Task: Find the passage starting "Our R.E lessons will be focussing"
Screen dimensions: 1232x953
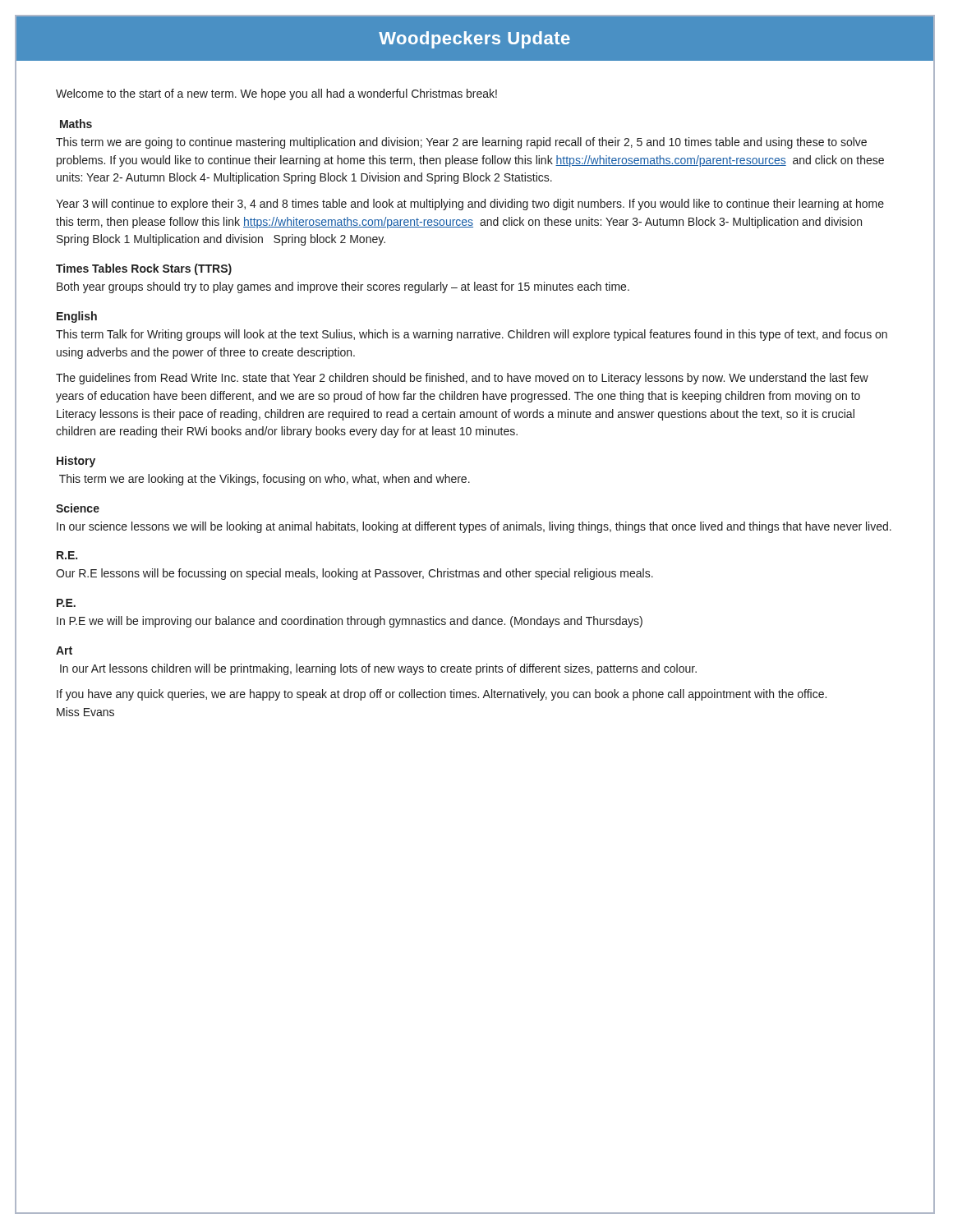Action: 355,574
